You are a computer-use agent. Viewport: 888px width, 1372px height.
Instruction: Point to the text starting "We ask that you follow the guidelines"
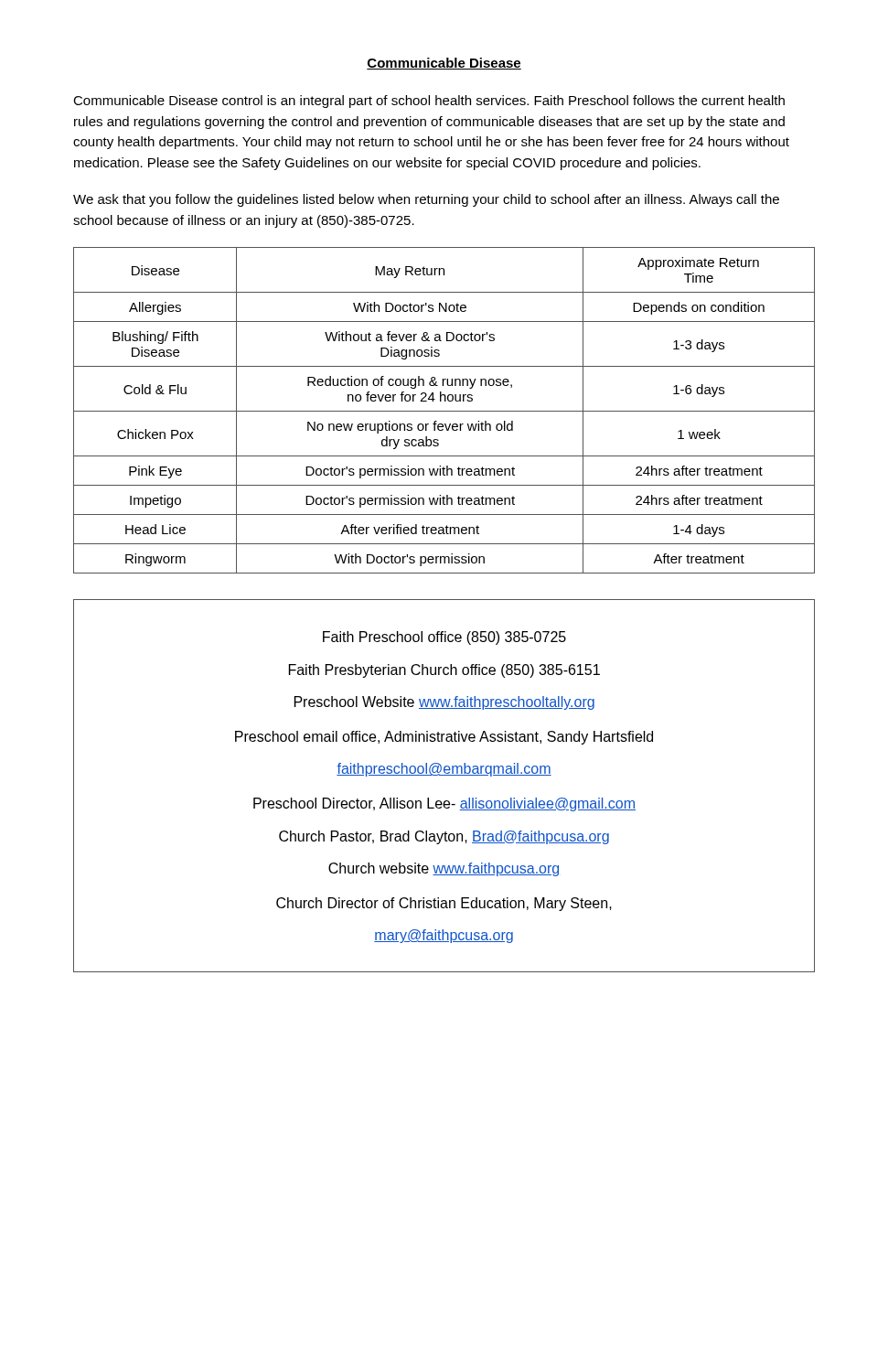pyautogui.click(x=426, y=209)
